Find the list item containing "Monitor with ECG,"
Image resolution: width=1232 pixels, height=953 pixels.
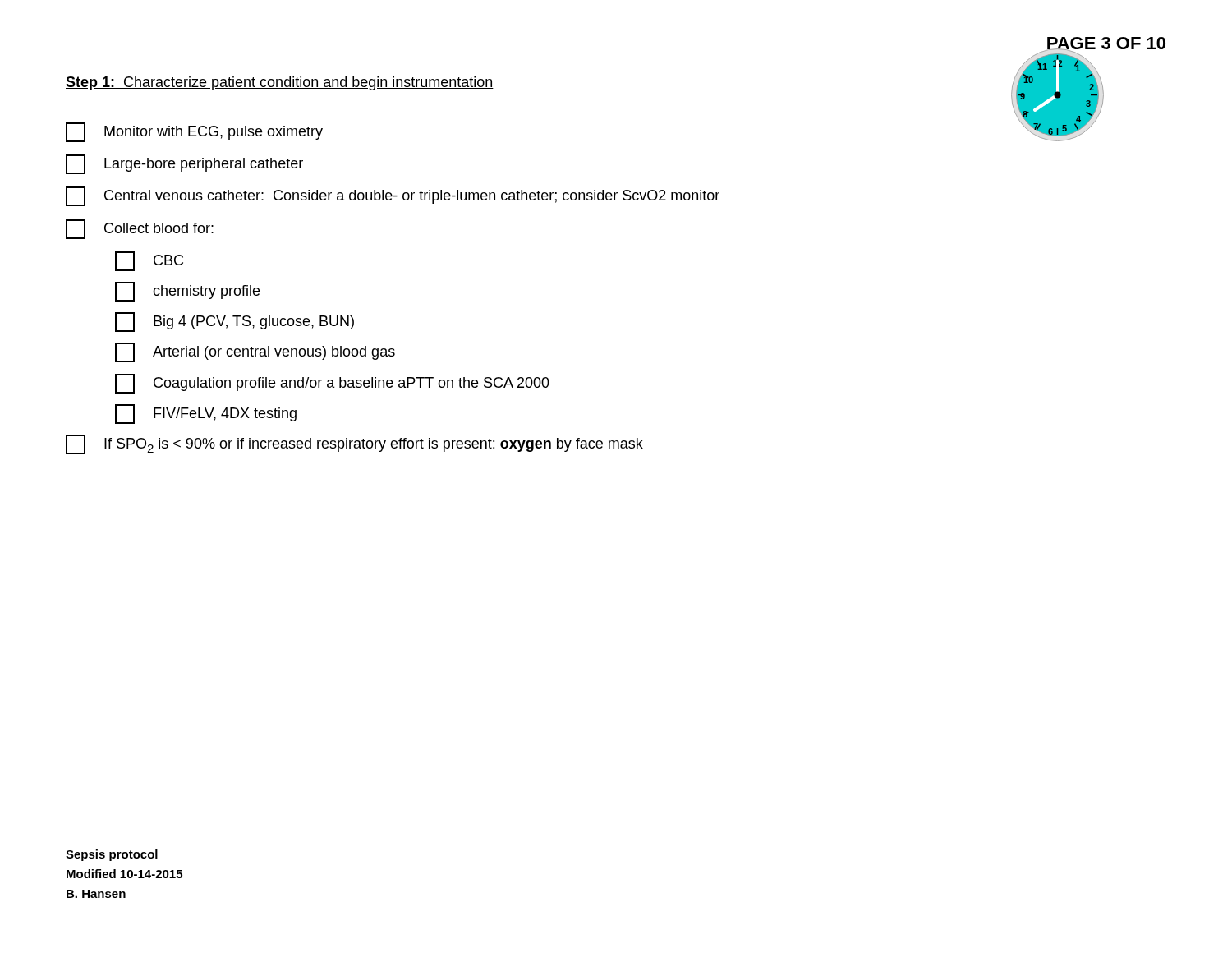pos(194,132)
